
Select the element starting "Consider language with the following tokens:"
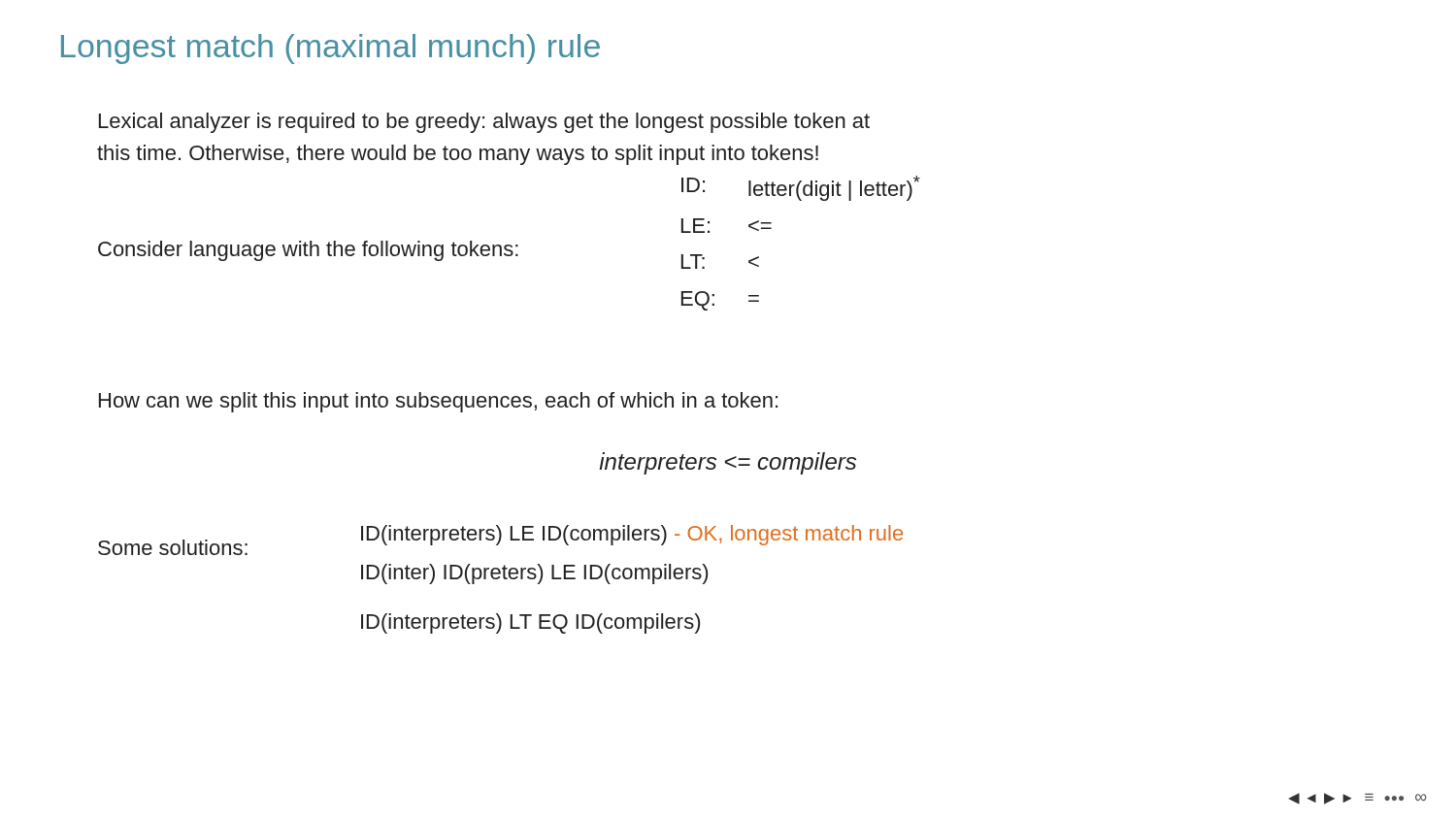coord(308,249)
